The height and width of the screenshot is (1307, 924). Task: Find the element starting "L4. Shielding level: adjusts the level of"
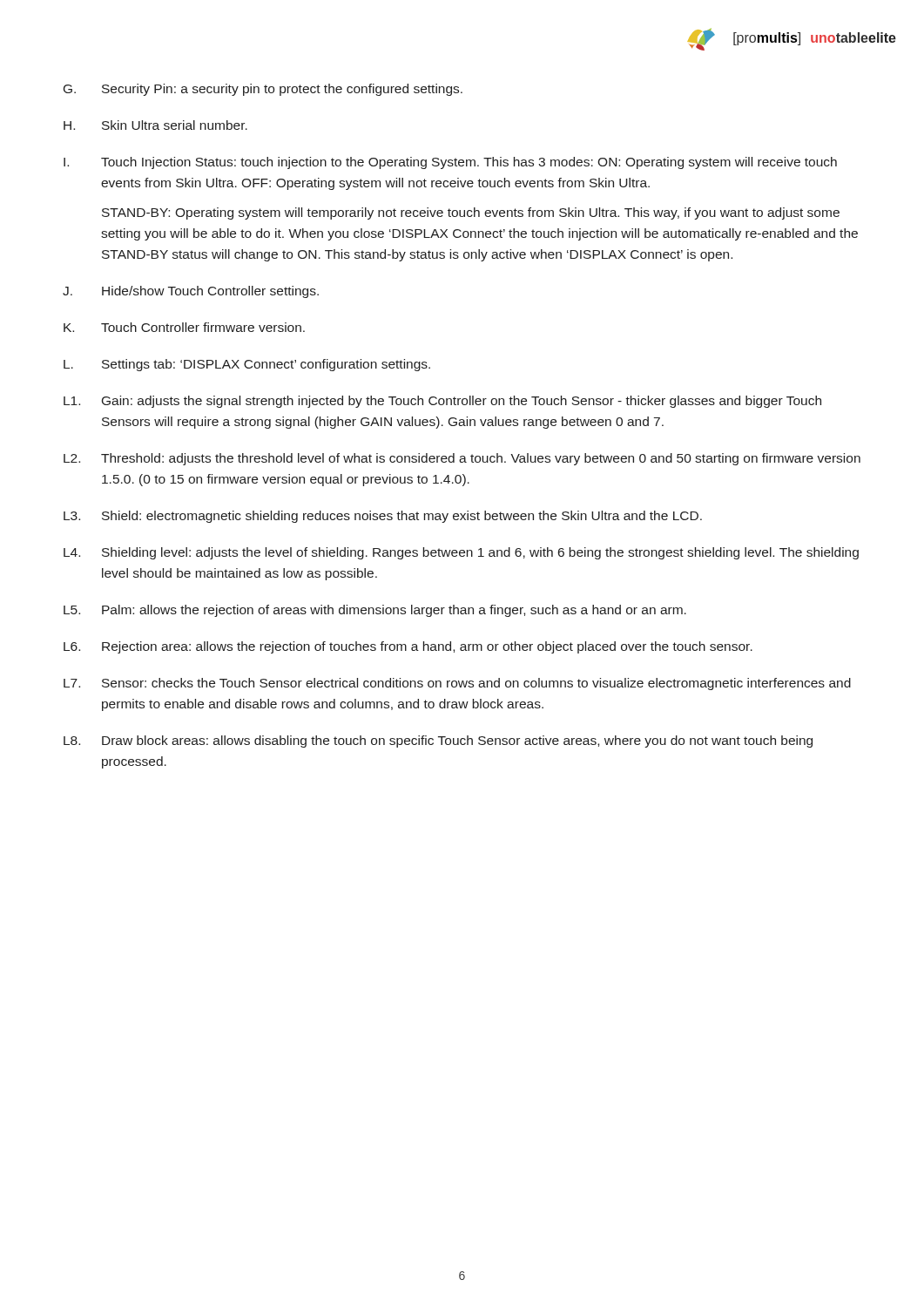pyautogui.click(x=462, y=563)
